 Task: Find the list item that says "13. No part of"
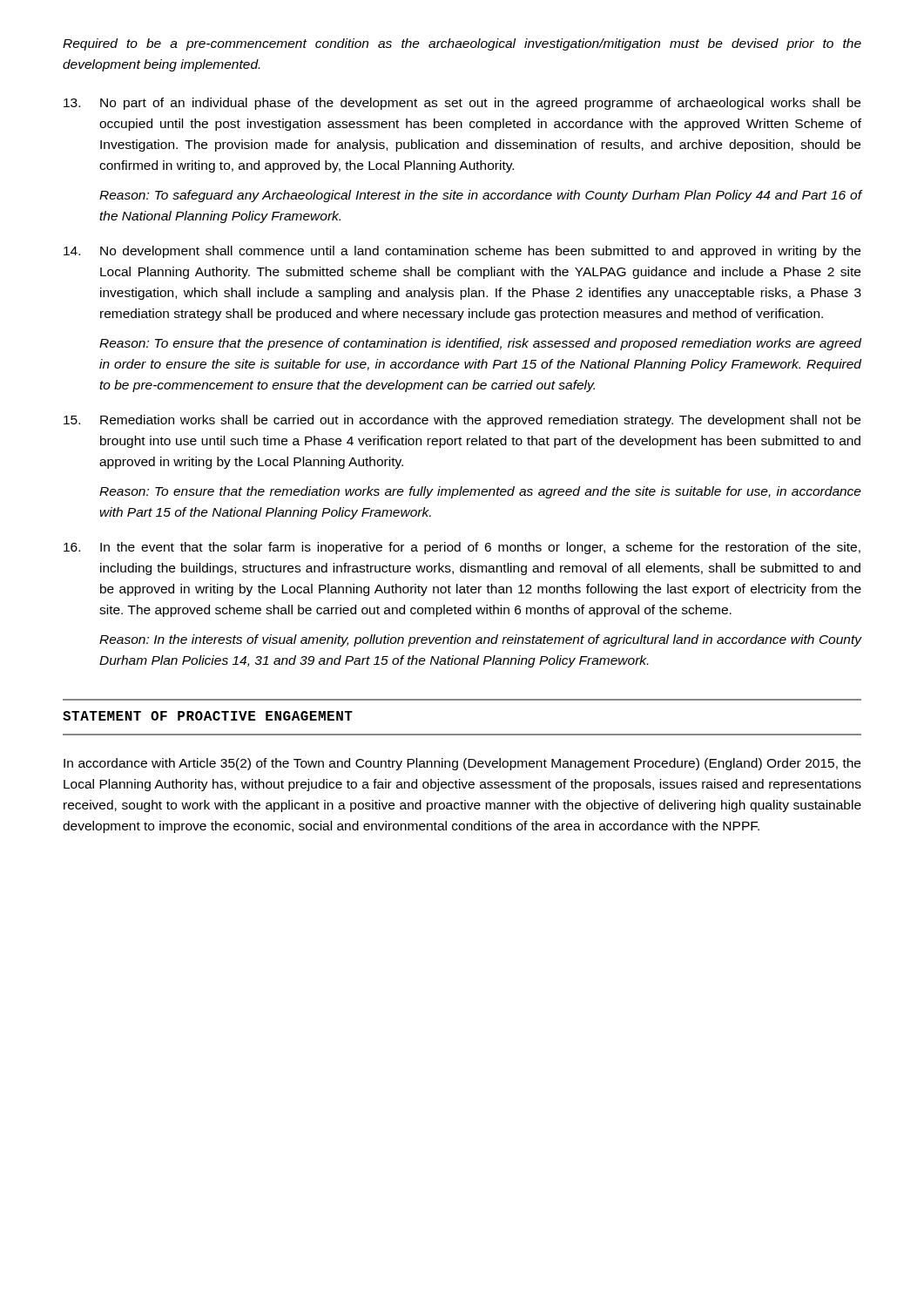click(x=462, y=134)
